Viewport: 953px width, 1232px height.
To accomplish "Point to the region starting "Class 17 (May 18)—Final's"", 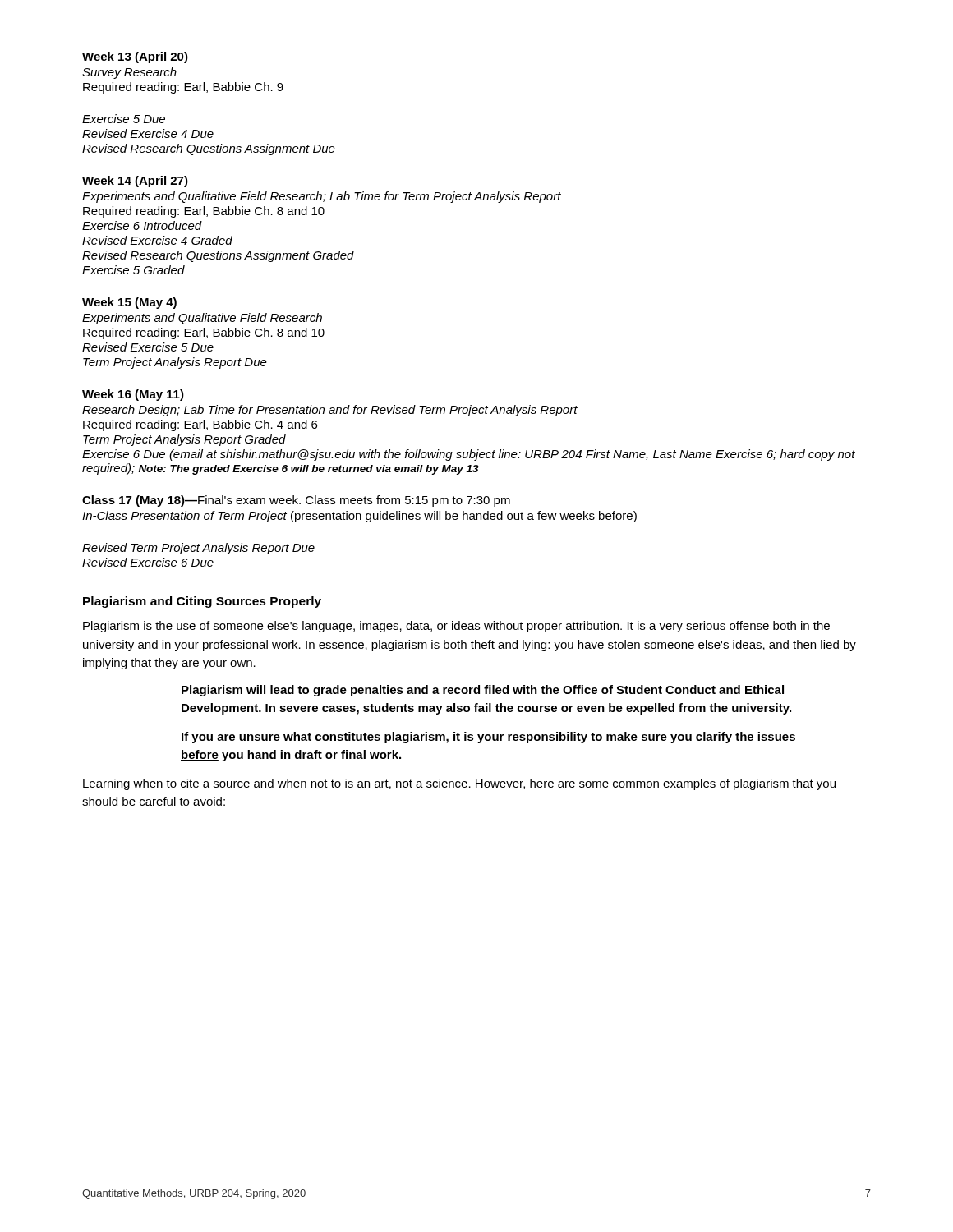I will (x=476, y=508).
